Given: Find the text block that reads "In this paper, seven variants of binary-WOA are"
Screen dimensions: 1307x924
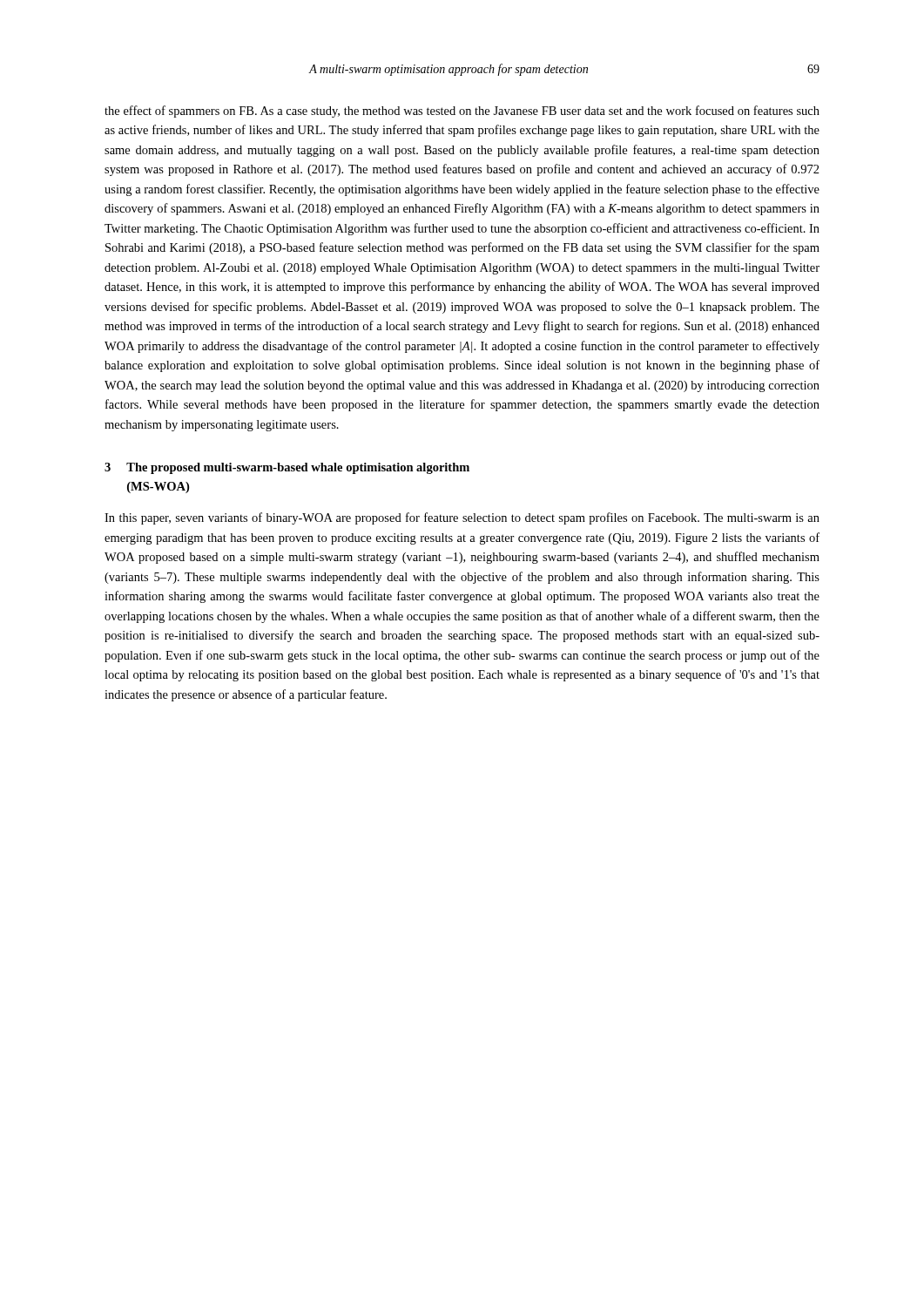Looking at the screenshot, I should 462,606.
